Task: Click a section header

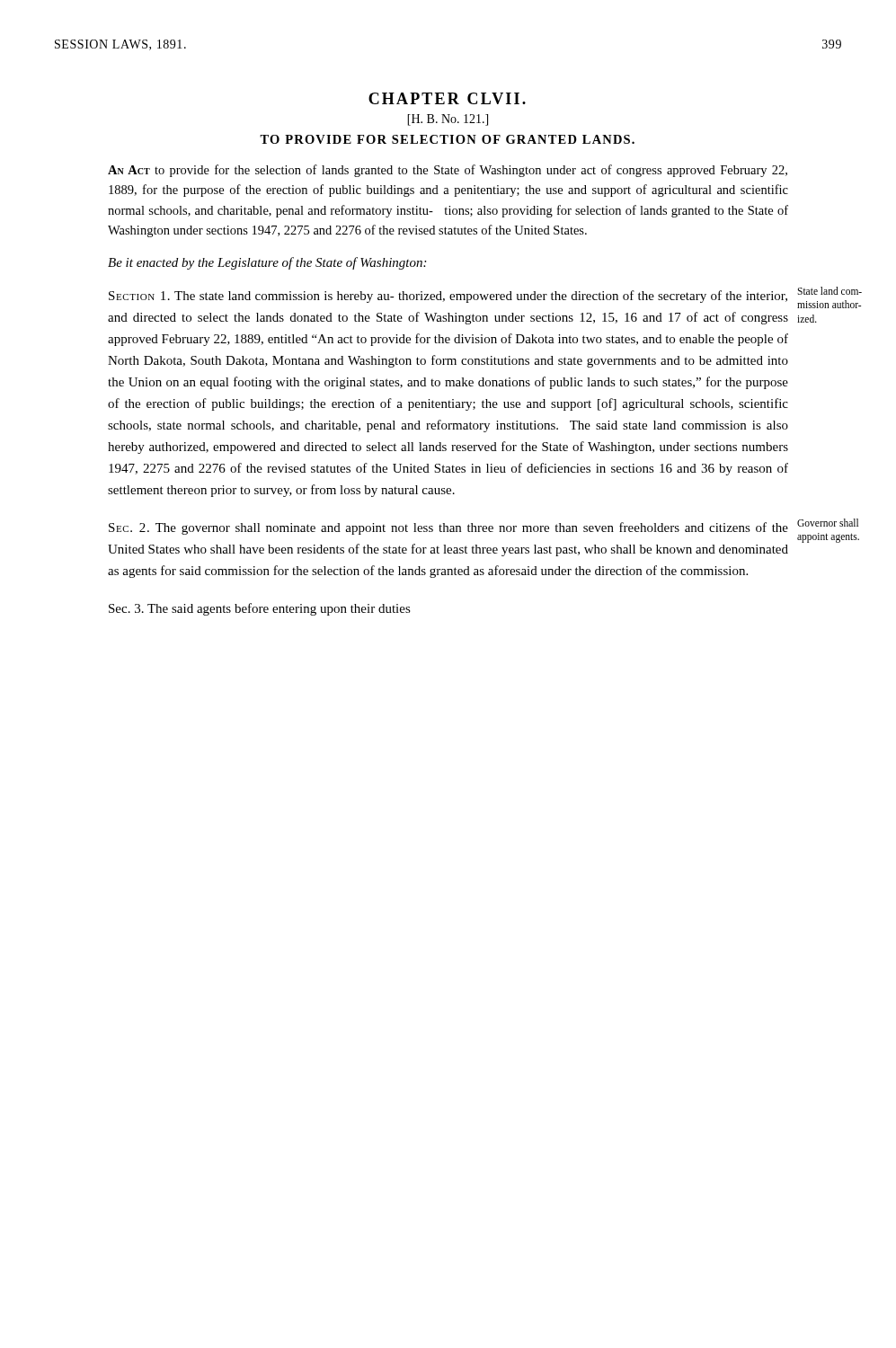Action: pyautogui.click(x=448, y=139)
